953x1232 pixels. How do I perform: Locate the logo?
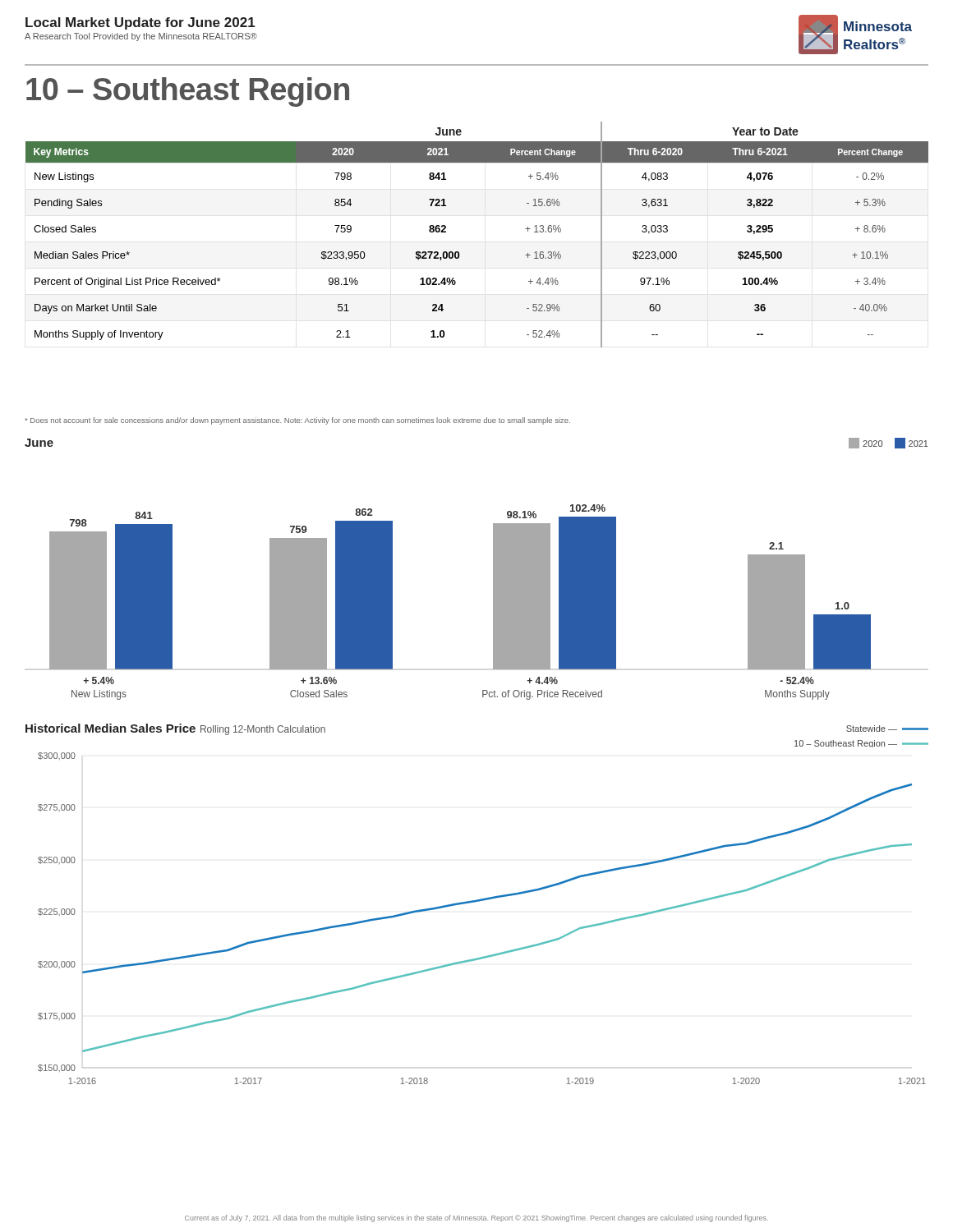coord(863,35)
